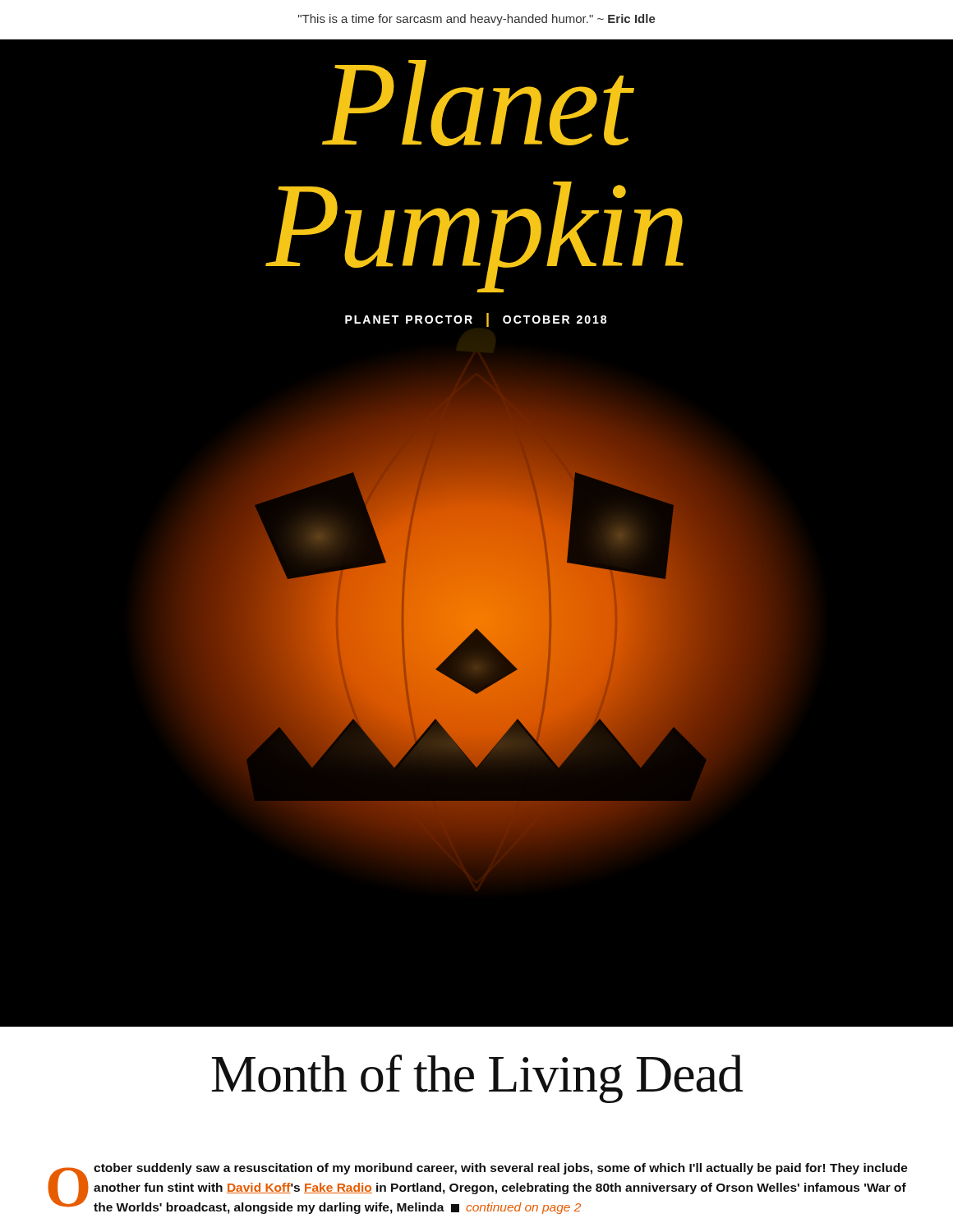This screenshot has width=953, height=1232.
Task: Click on the text that reads "PLANET PROCTOR | OCTOBER 2018"
Action: [476, 319]
